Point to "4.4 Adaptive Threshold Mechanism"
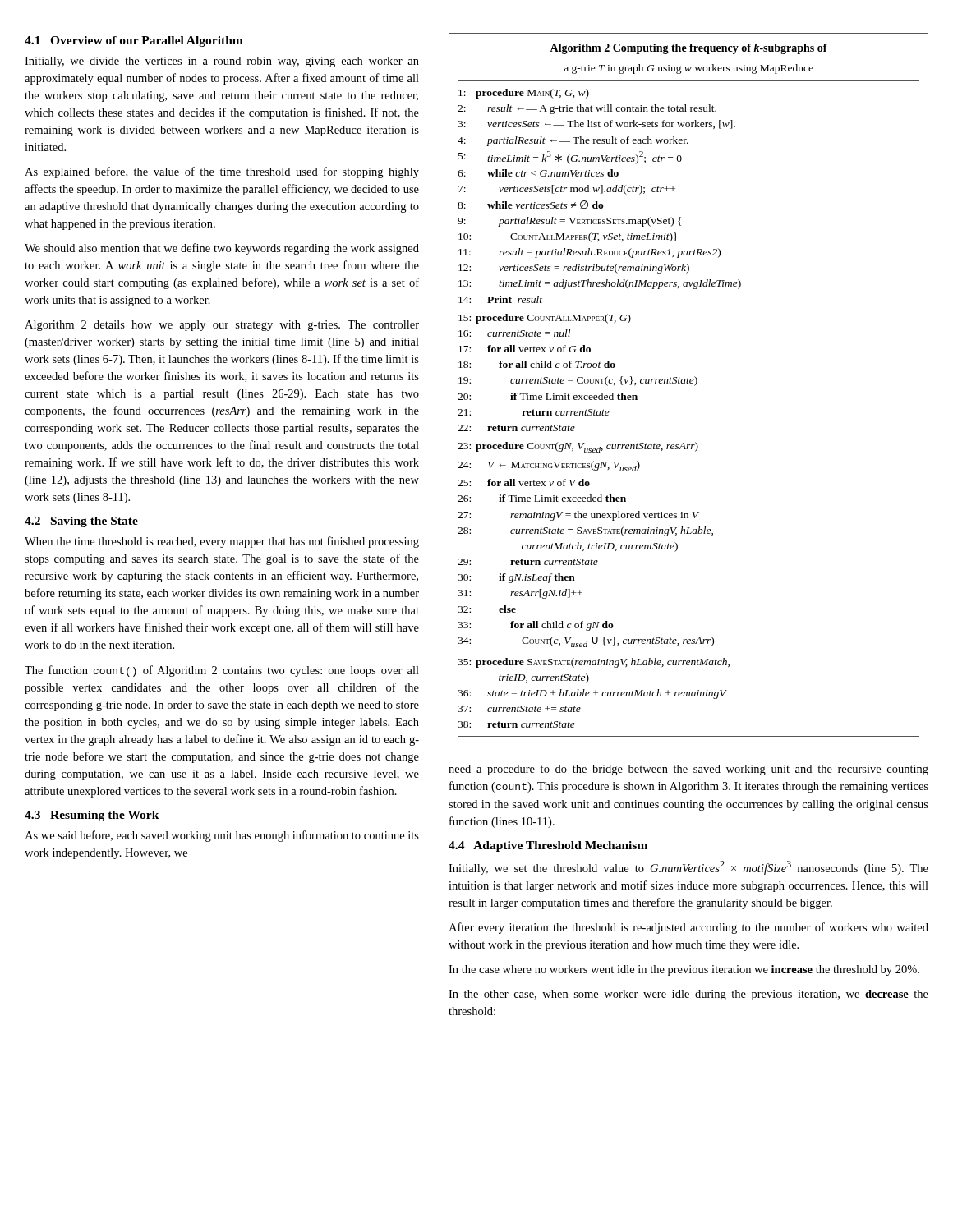 [x=548, y=846]
